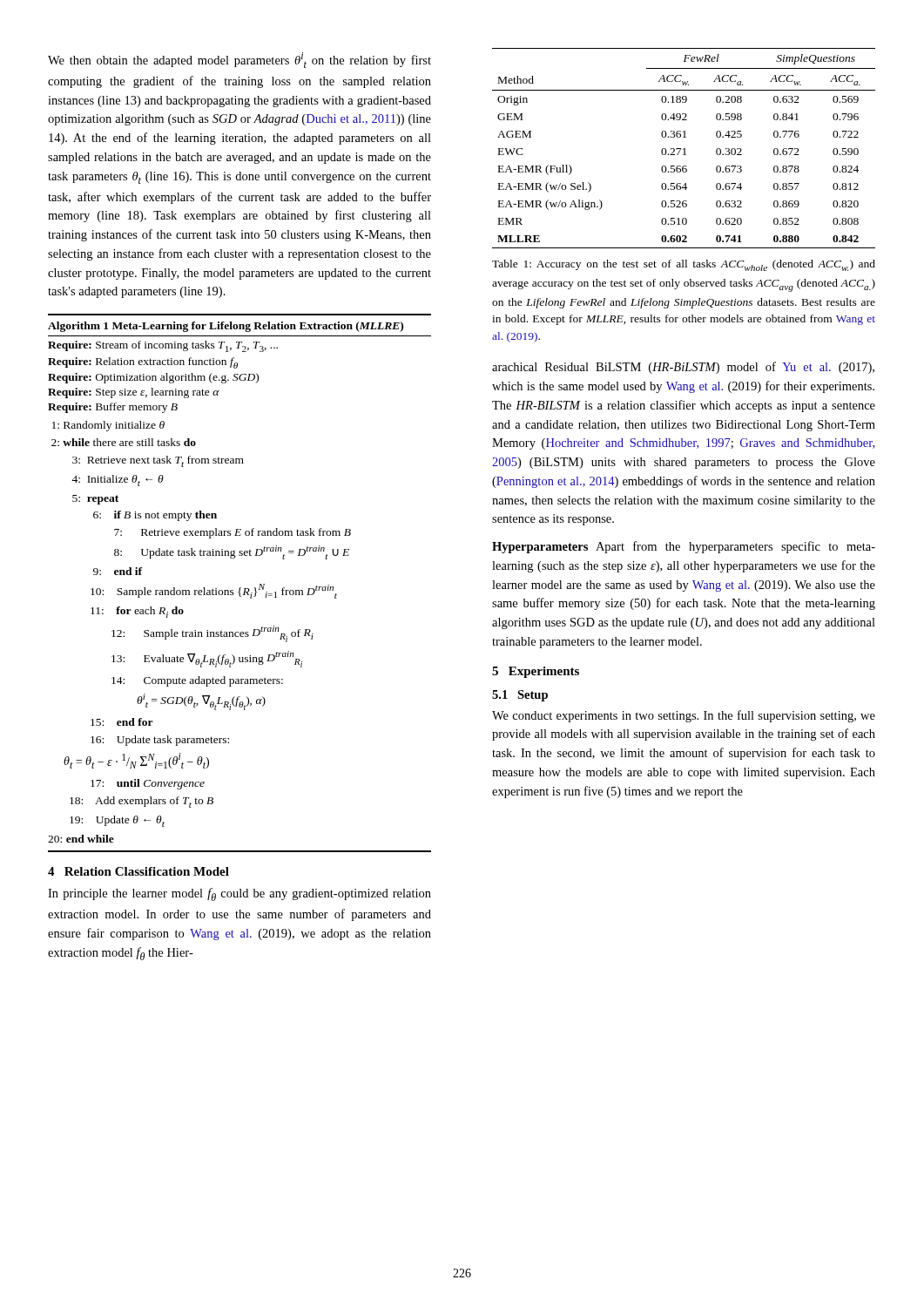924x1307 pixels.
Task: Point to the block beginning "We then obtain the adapted model parameters"
Action: click(239, 174)
